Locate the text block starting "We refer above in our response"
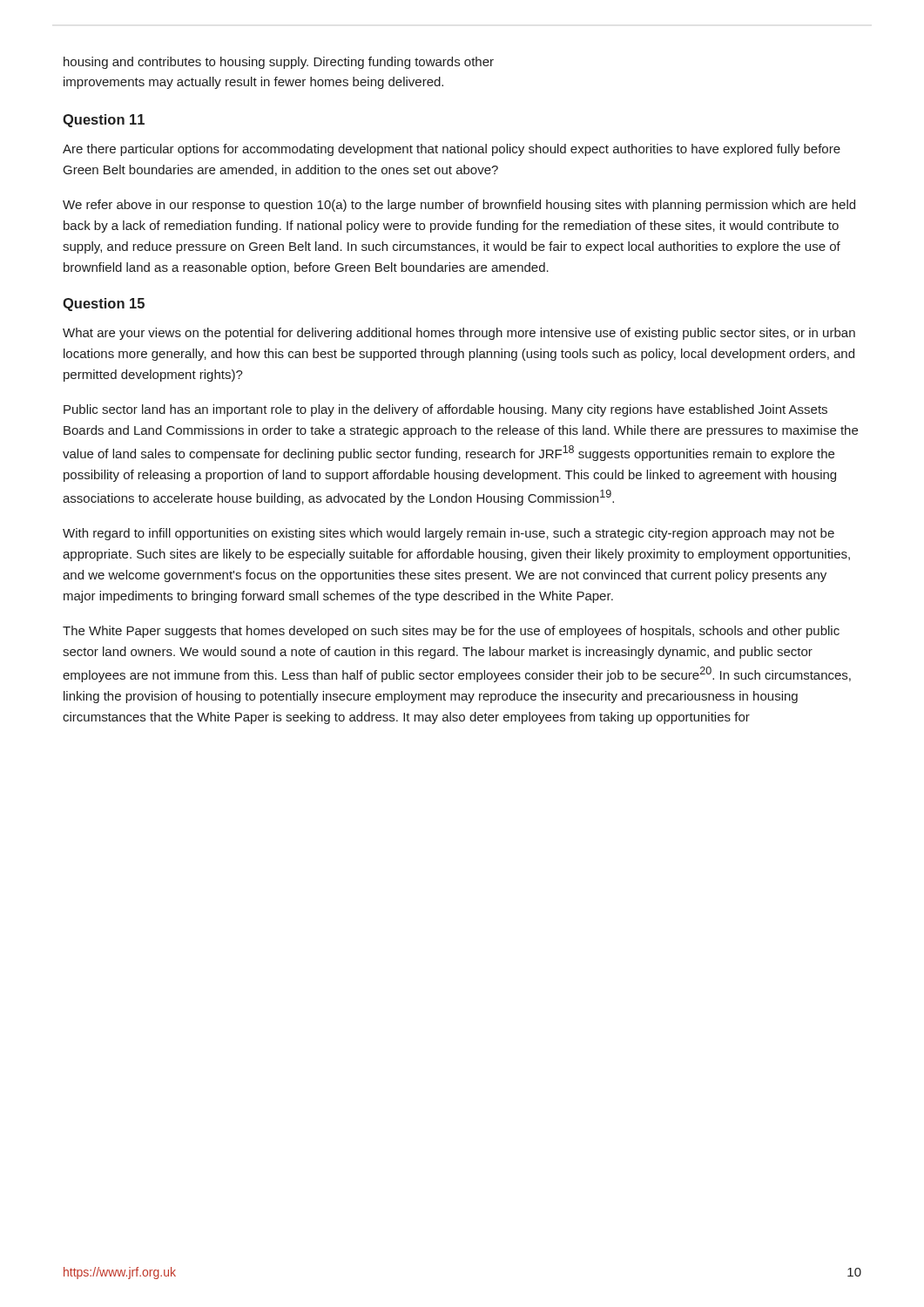924x1307 pixels. coord(462,236)
